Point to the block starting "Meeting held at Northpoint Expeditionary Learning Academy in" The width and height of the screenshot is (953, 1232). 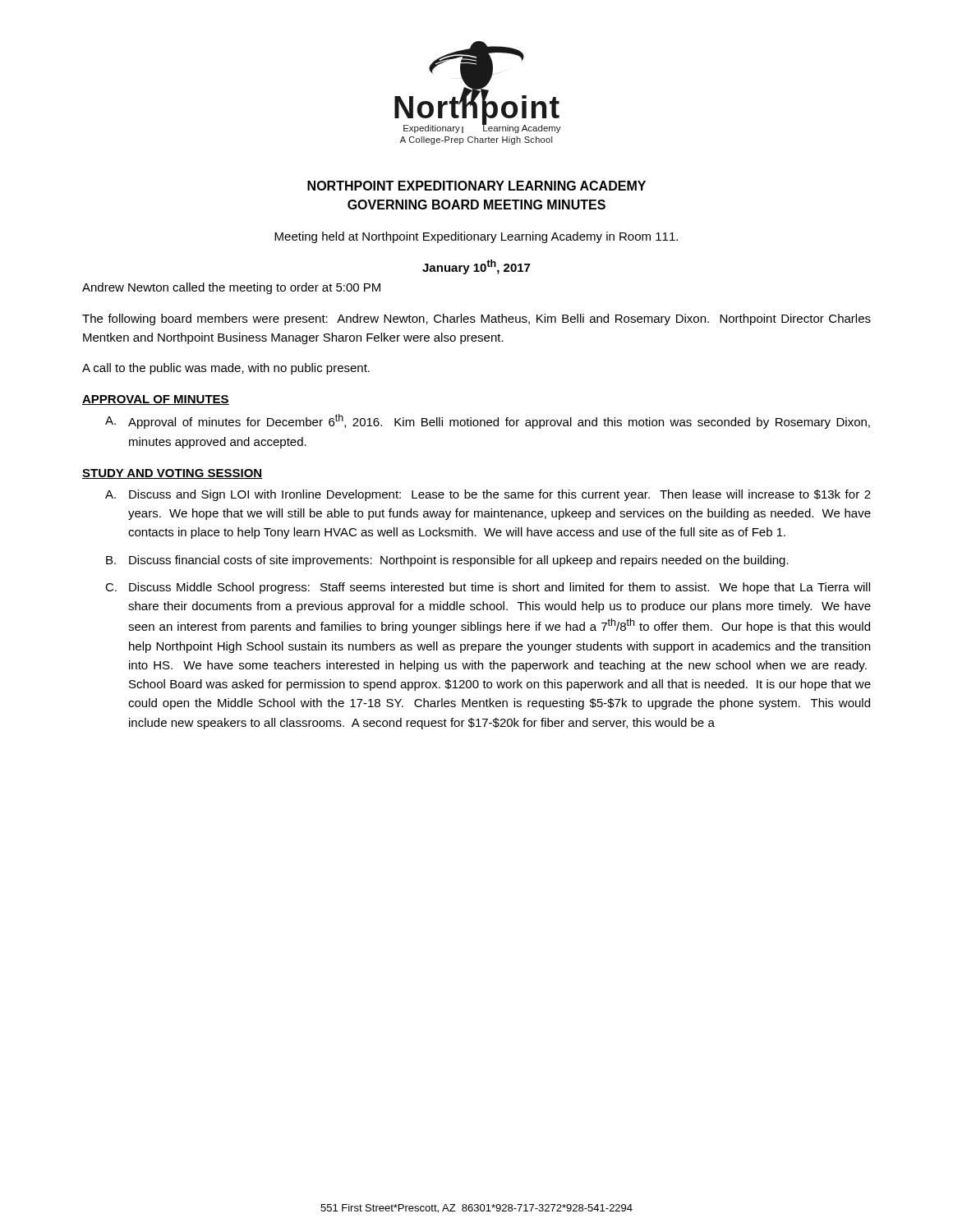(476, 236)
